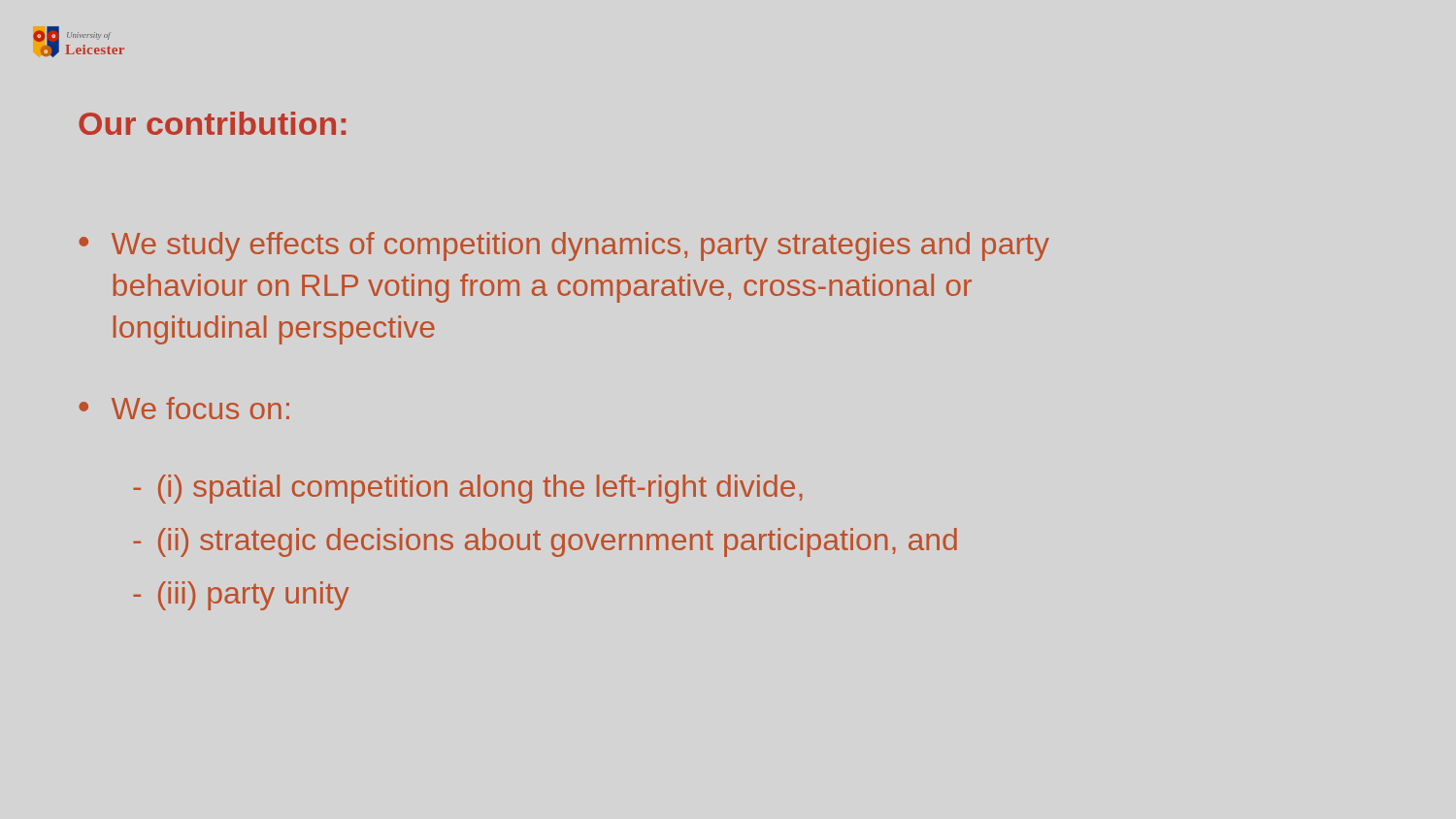Find the logo
The image size is (1456, 819).
point(87,51)
